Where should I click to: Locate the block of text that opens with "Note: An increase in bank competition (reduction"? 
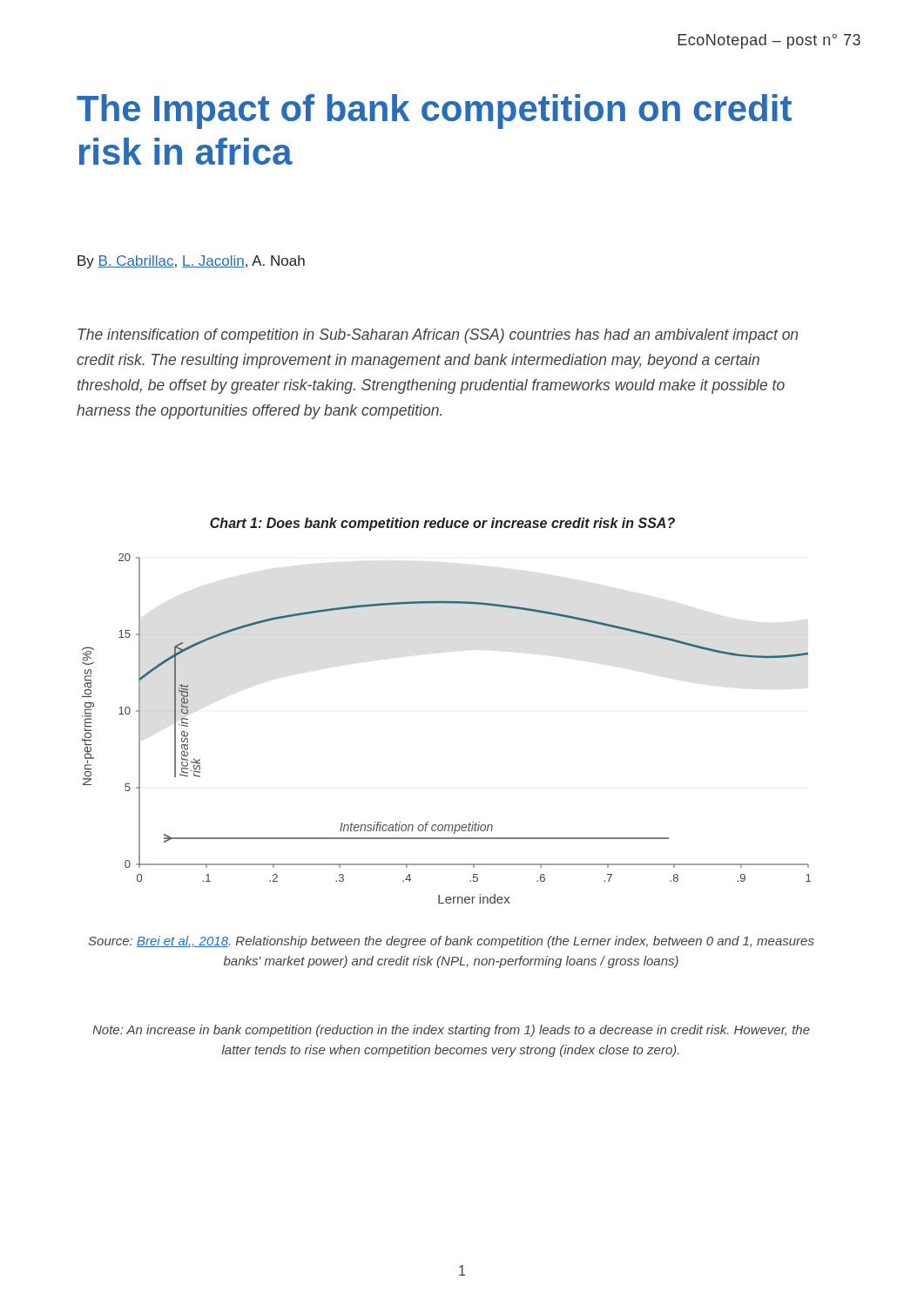pos(451,1040)
